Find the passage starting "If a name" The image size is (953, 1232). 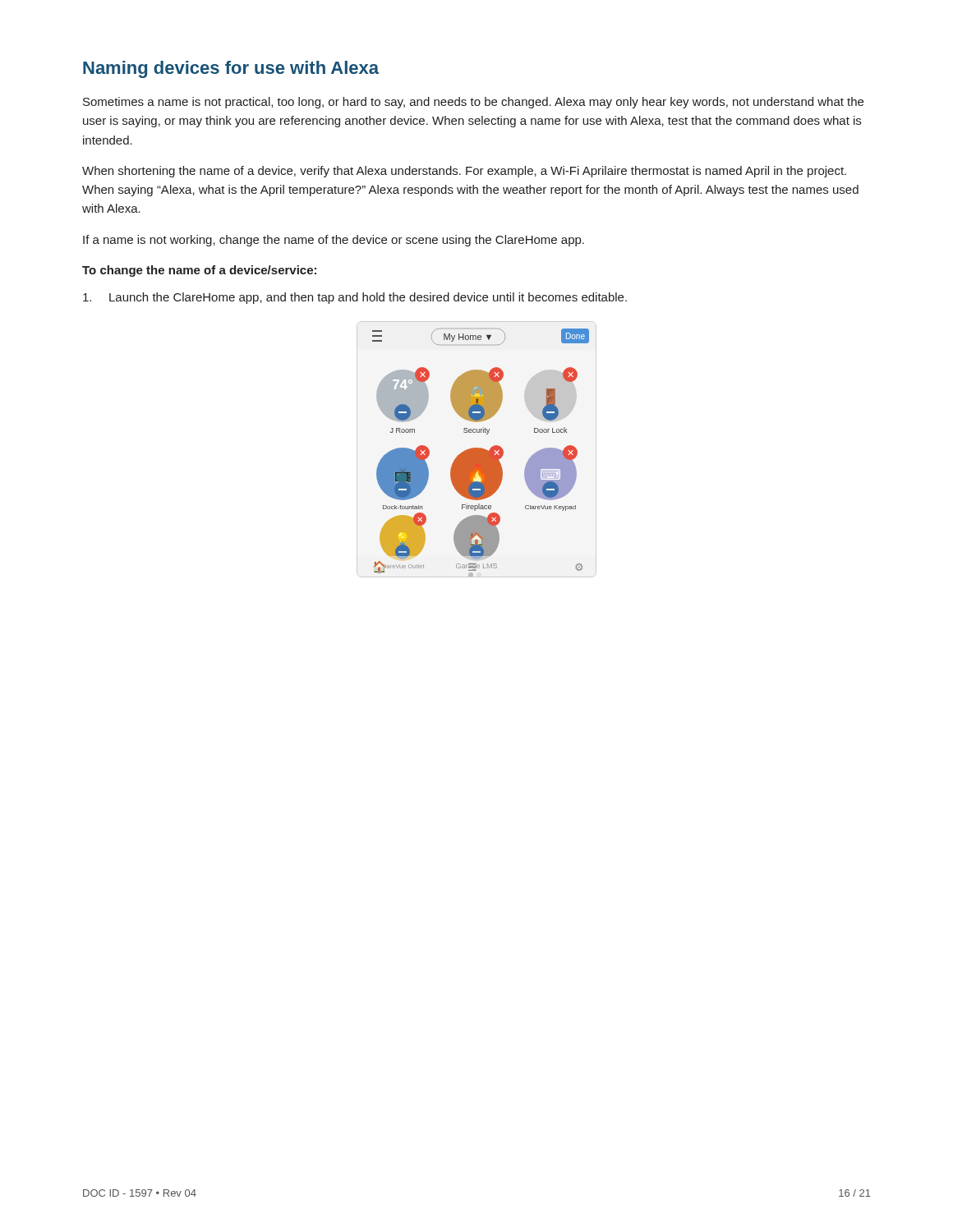point(334,239)
